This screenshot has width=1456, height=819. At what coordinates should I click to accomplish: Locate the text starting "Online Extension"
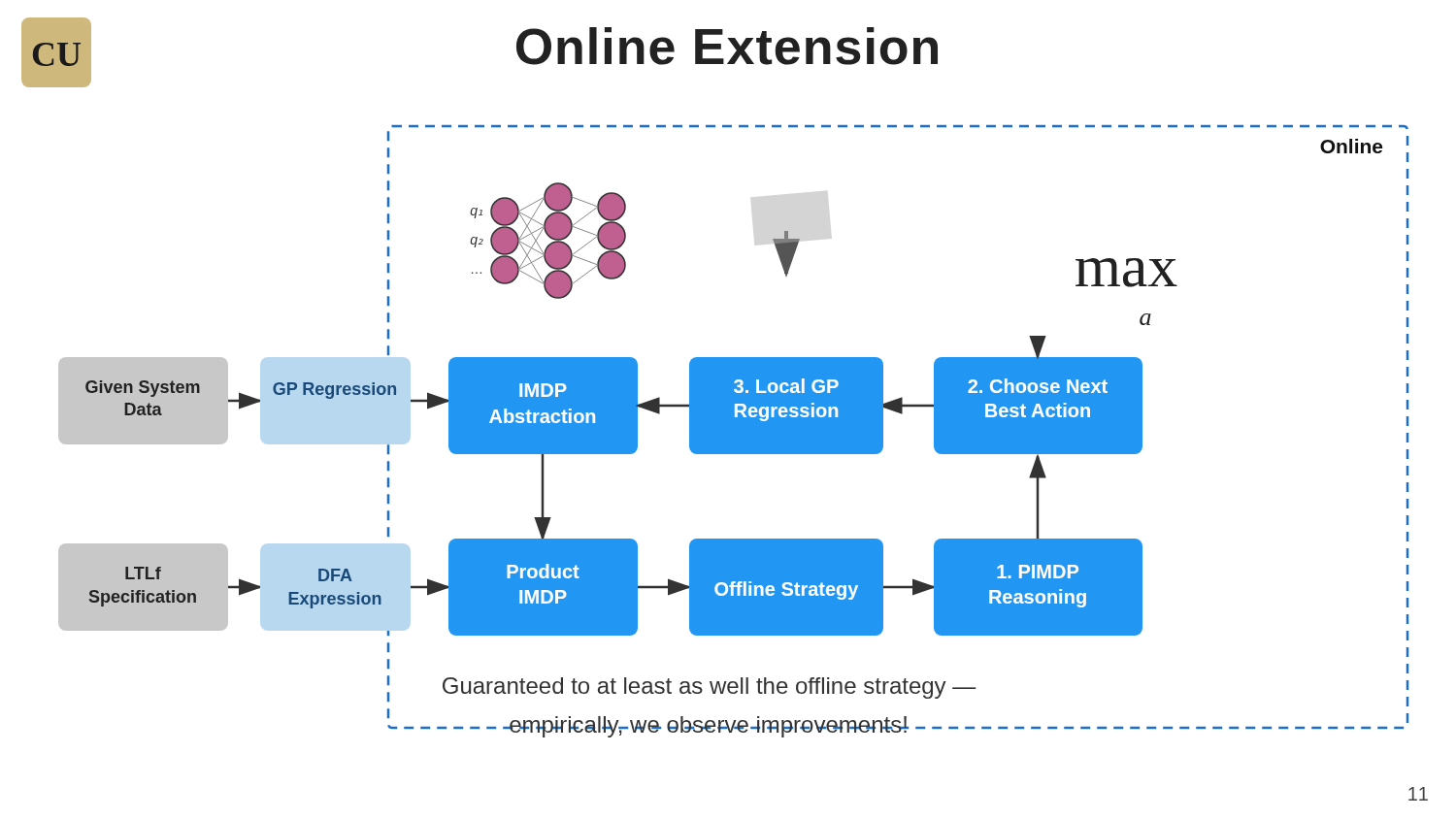pyautogui.click(x=728, y=47)
